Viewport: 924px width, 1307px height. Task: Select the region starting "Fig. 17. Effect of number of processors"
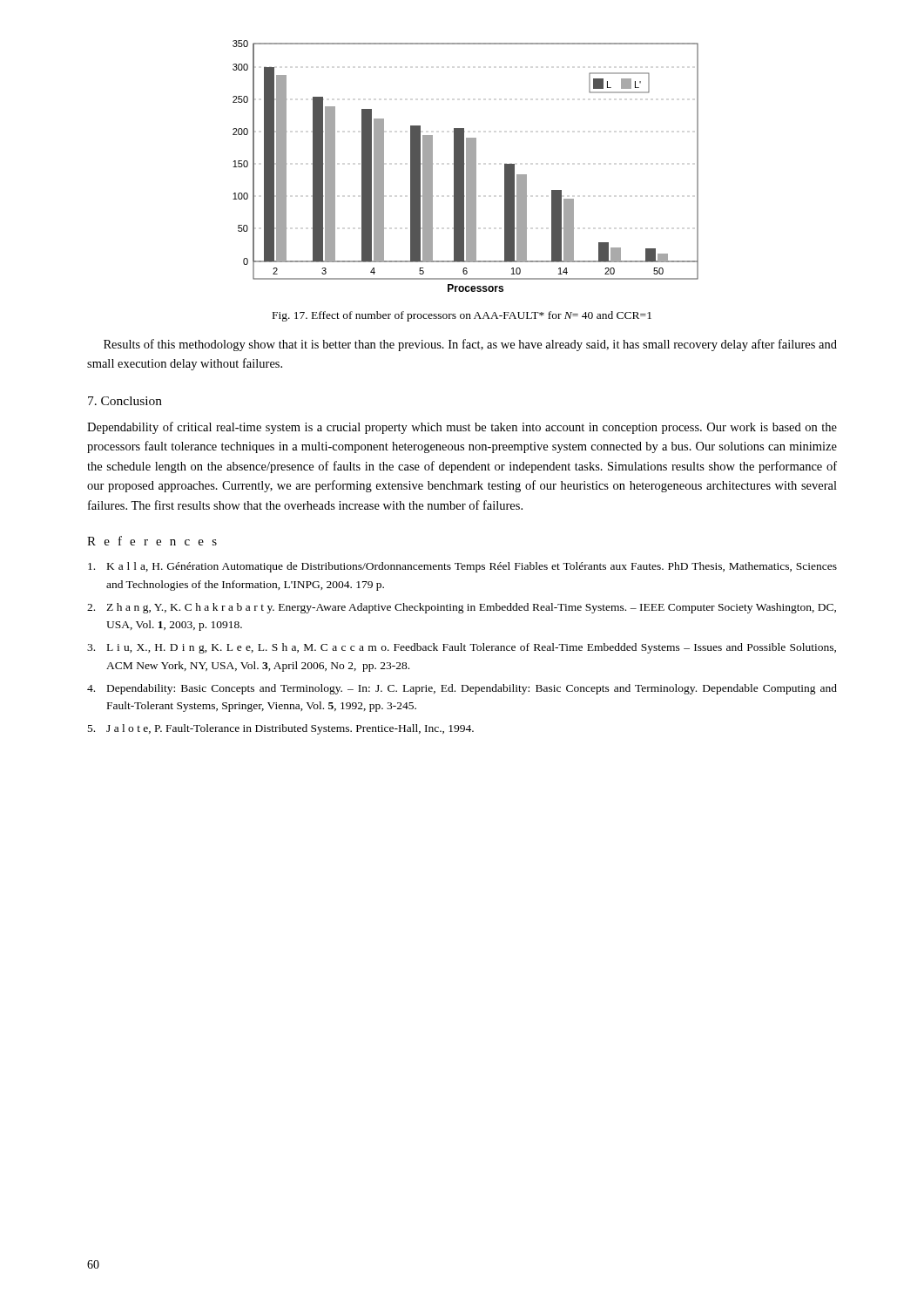point(462,315)
